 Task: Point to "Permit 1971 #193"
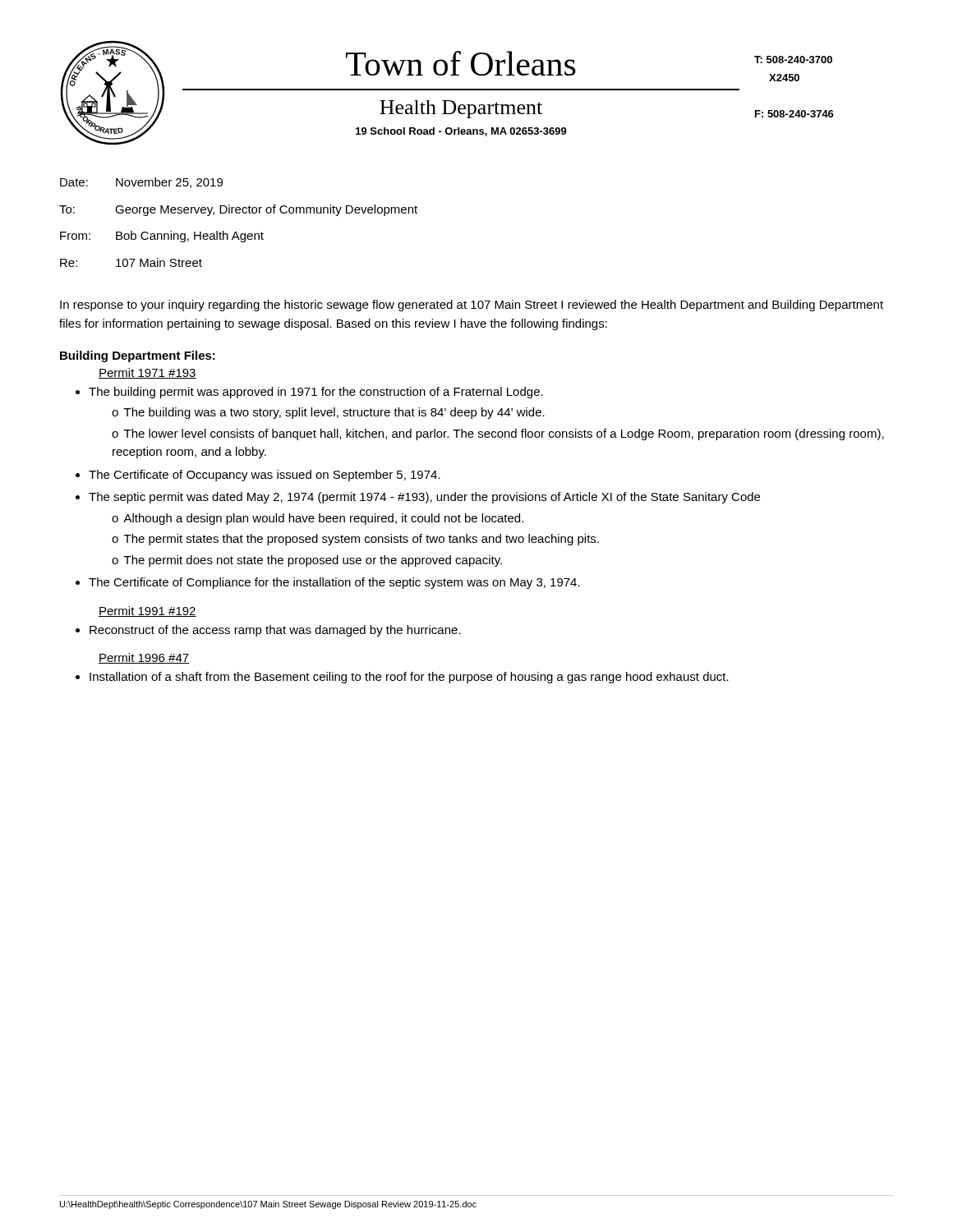[x=147, y=372]
